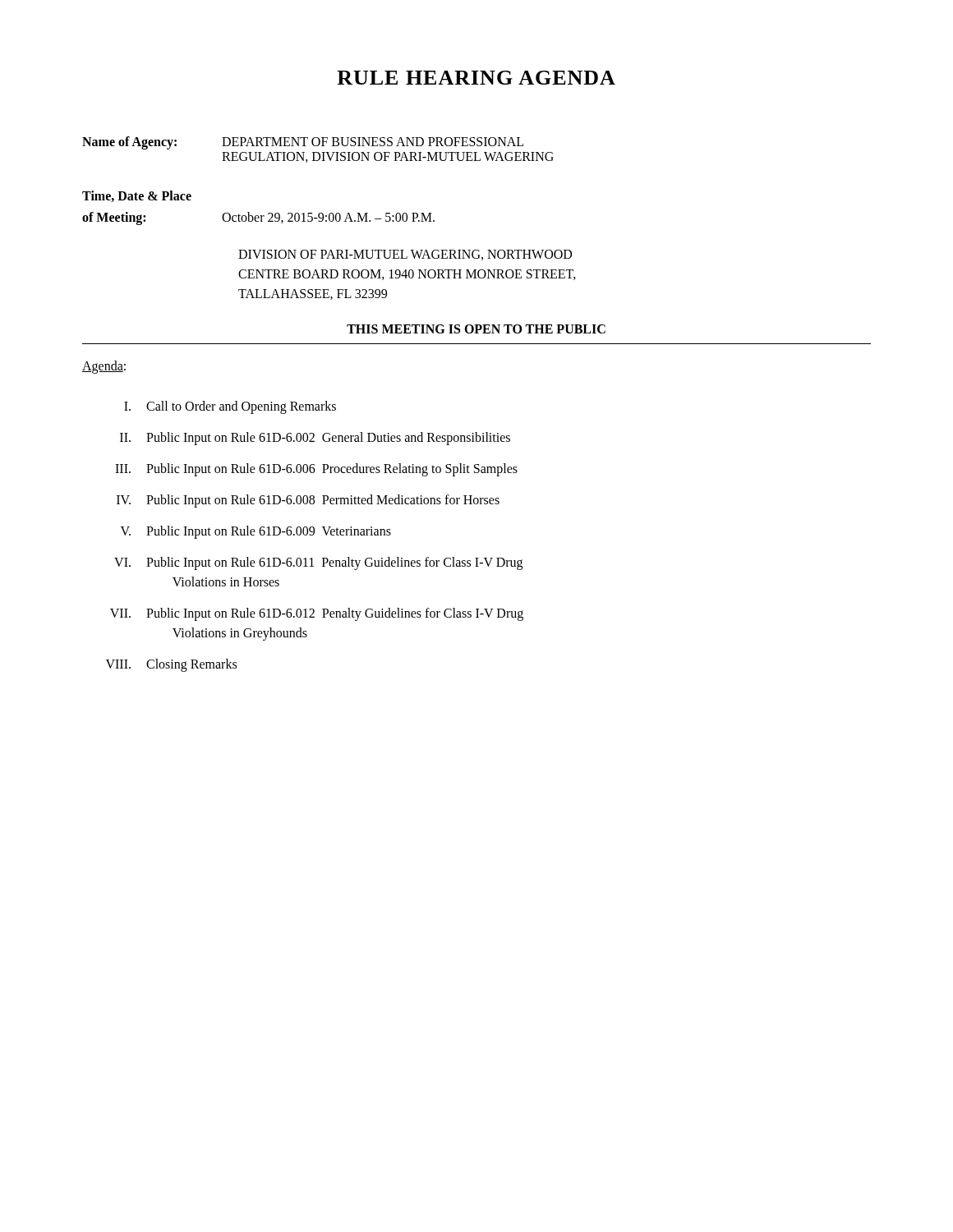The height and width of the screenshot is (1232, 953).
Task: Select the title containing "RULE HEARING AGENDA"
Action: pyautogui.click(x=476, y=78)
